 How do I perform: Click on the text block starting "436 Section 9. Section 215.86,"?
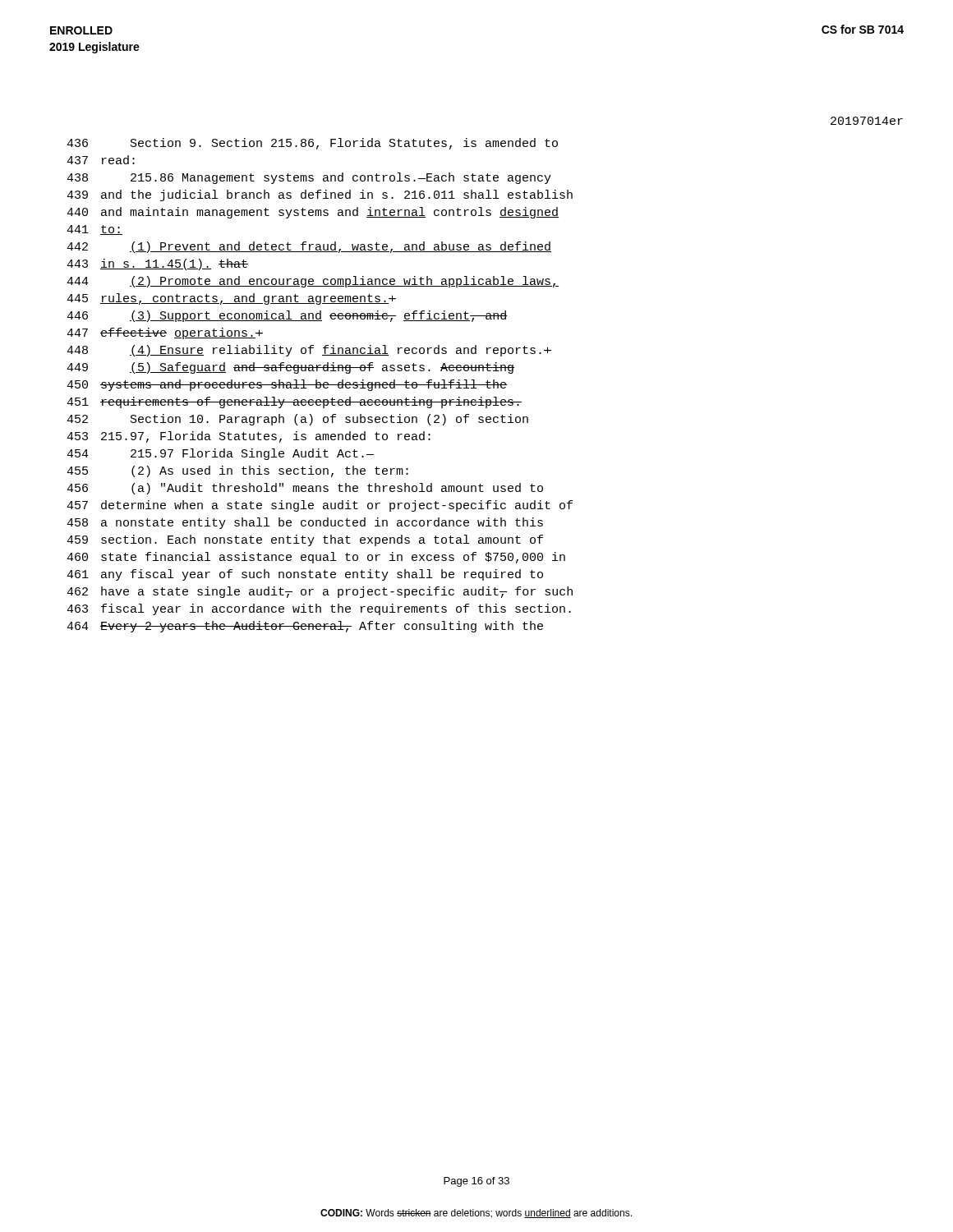pos(476,386)
